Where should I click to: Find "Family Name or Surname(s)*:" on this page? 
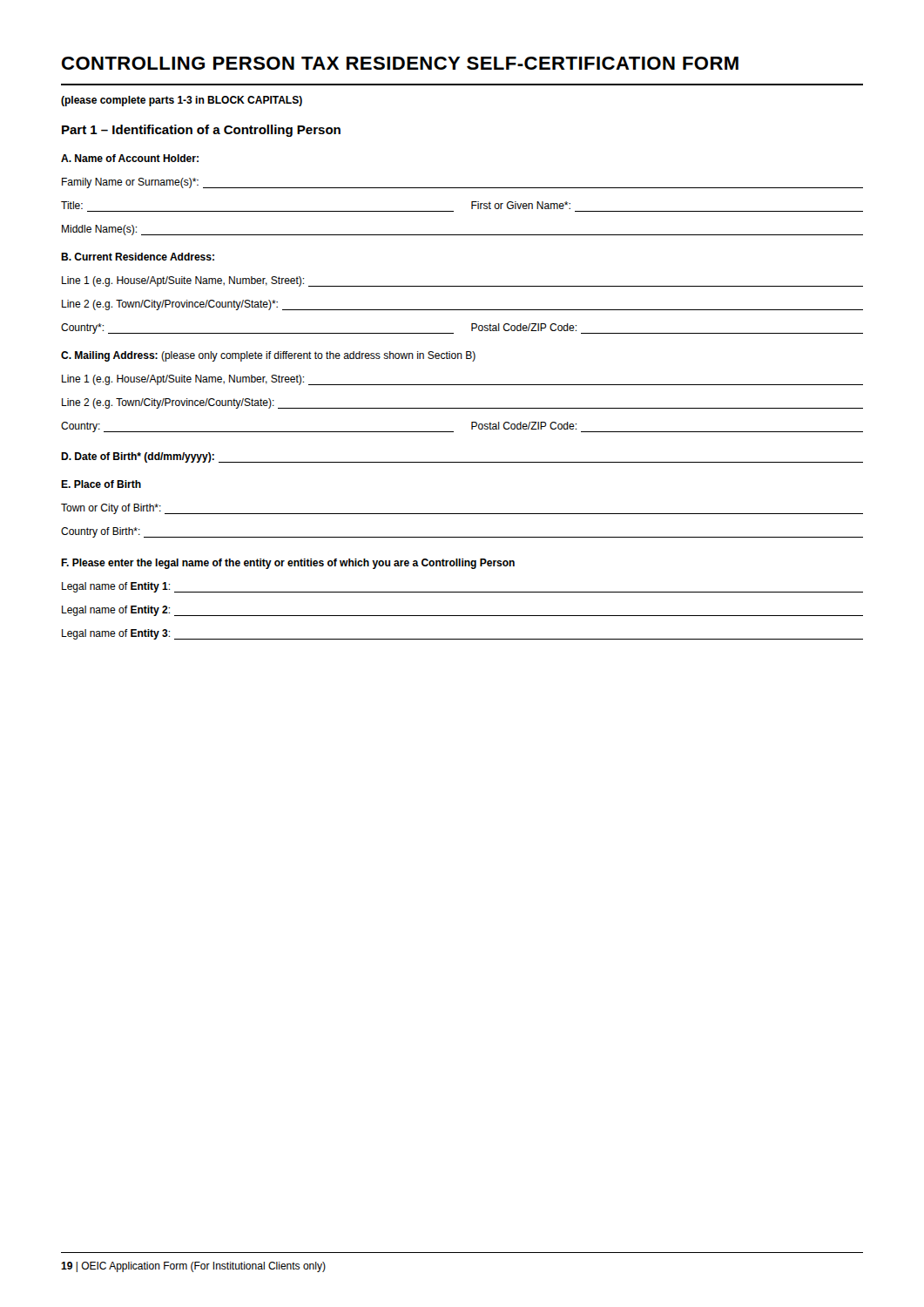tap(462, 181)
